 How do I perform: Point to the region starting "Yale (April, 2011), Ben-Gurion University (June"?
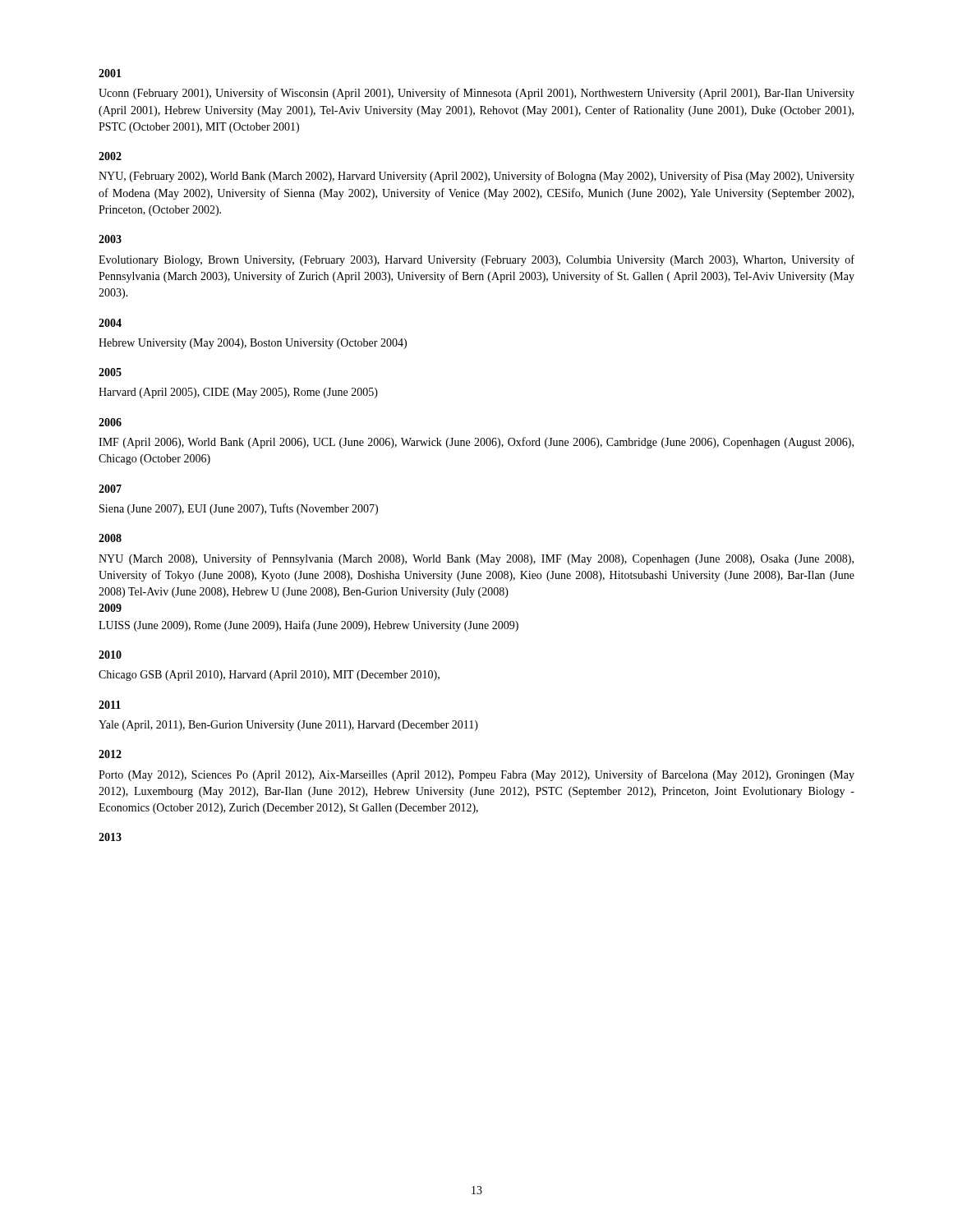pos(288,725)
